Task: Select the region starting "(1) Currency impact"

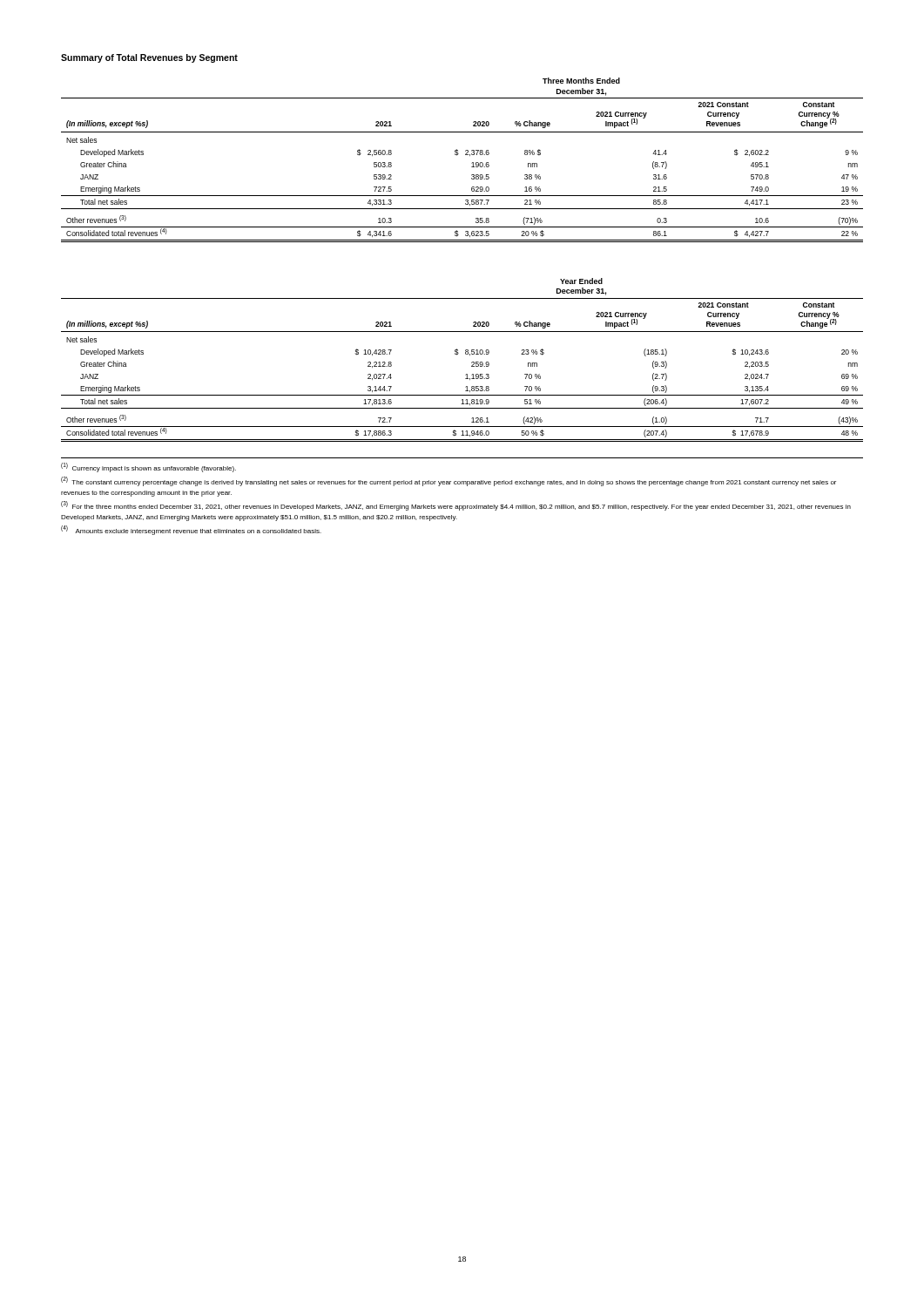Action: tap(149, 468)
